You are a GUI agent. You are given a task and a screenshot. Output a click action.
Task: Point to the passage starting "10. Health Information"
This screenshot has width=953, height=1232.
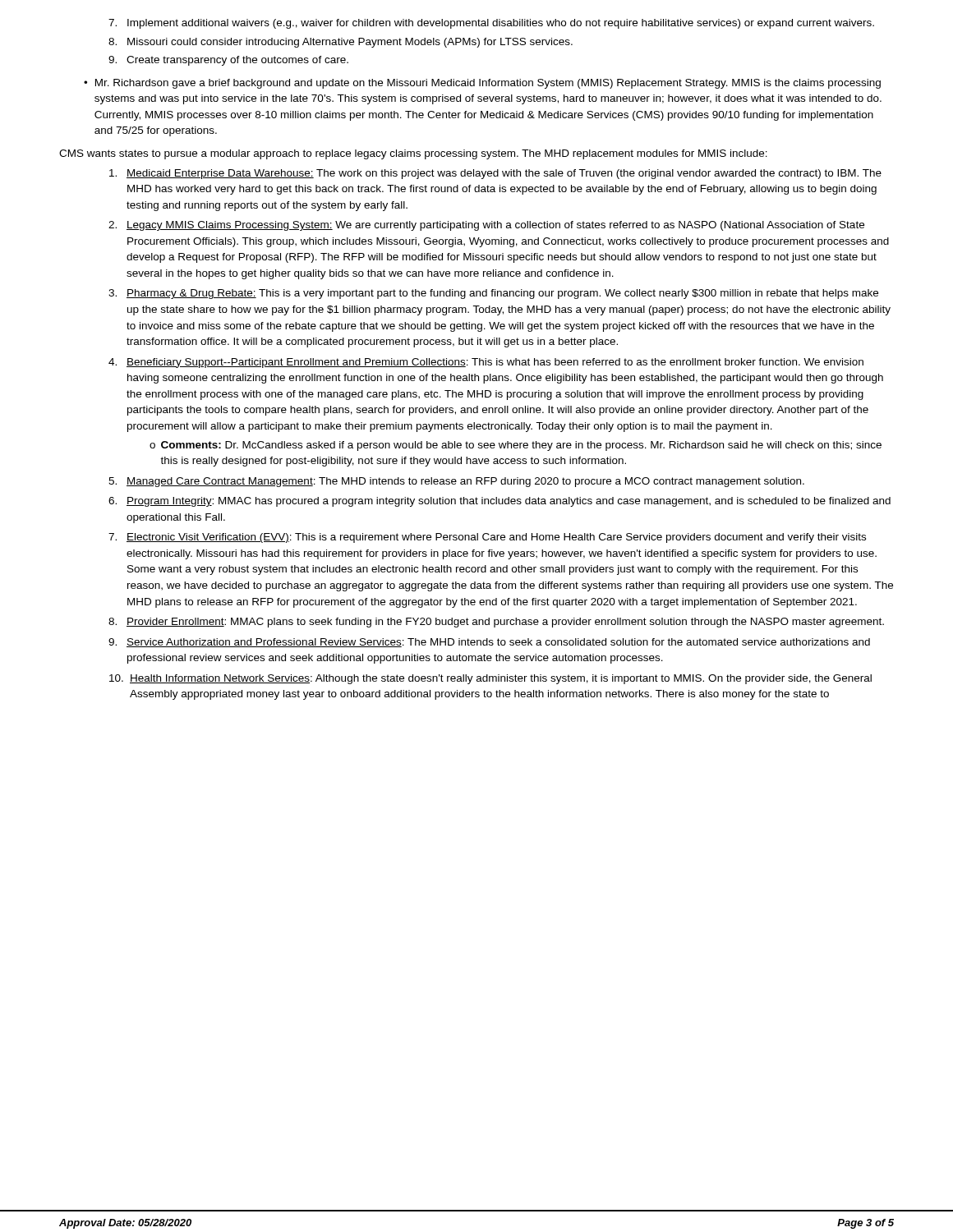coord(501,686)
